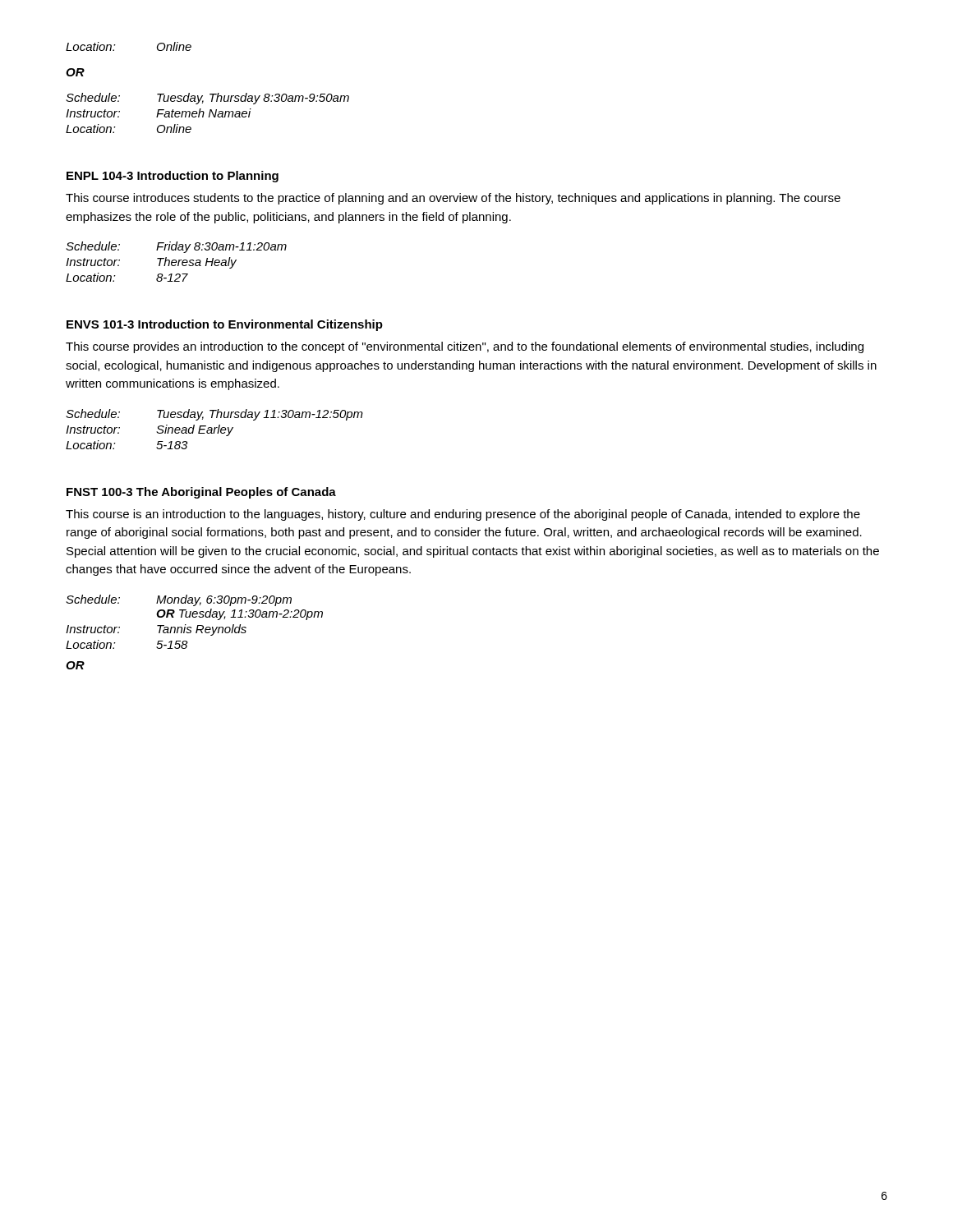Point to the passage starting "ENPL 104-3 Introduction"
The image size is (953, 1232).
pos(172,175)
